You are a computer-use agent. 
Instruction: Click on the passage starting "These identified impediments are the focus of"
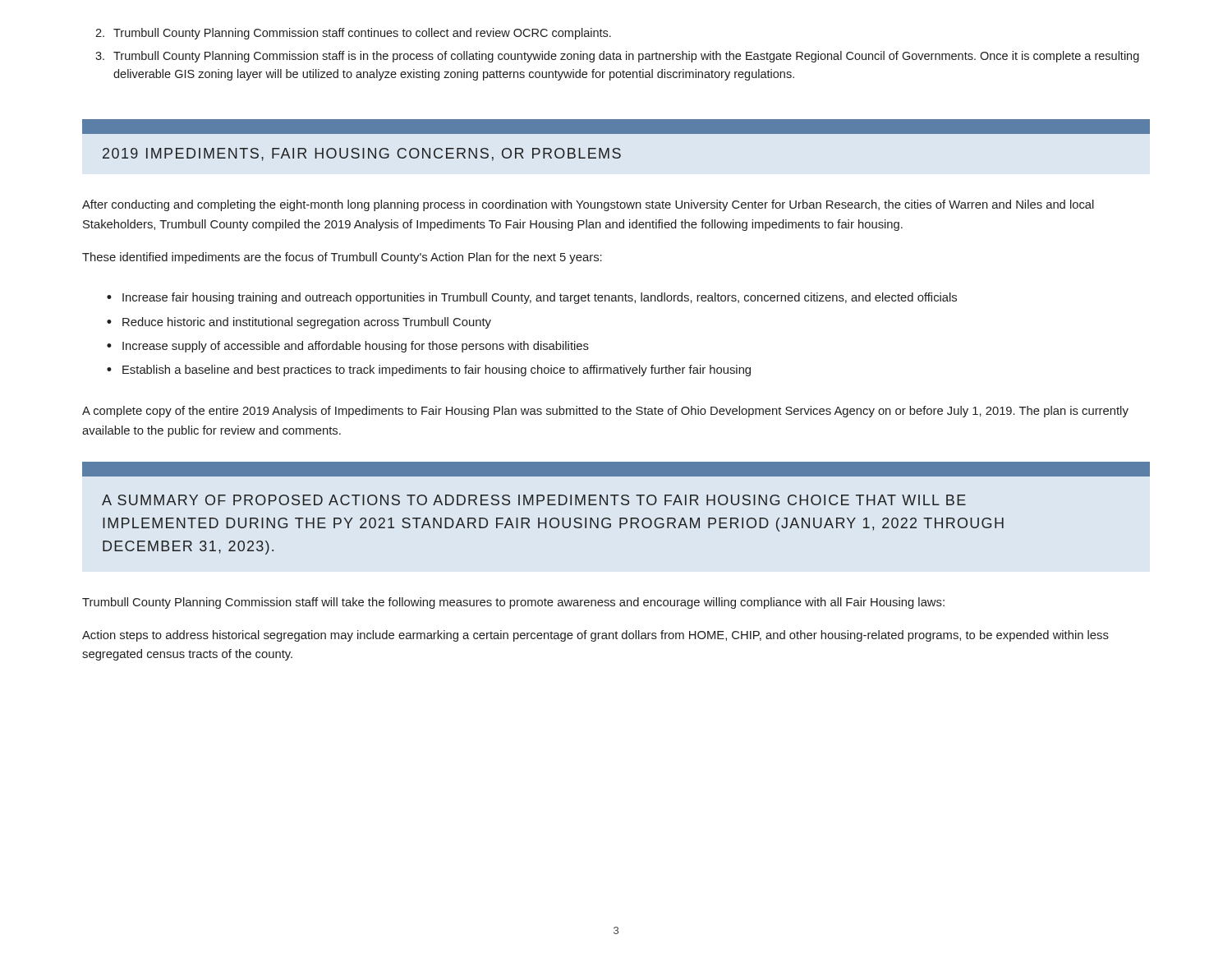tap(342, 257)
